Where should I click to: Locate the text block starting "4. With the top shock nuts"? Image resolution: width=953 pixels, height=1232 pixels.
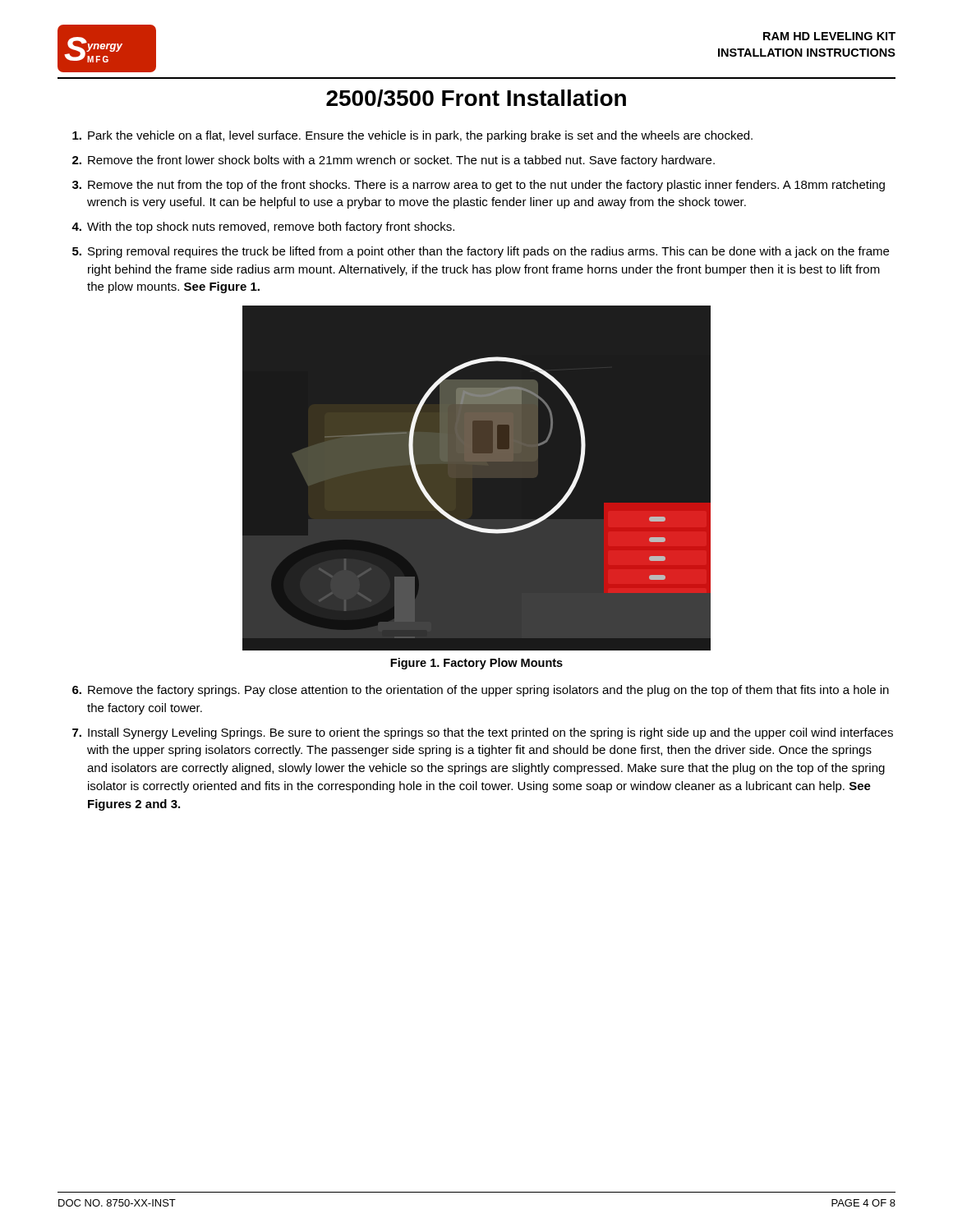pyautogui.click(x=263, y=228)
